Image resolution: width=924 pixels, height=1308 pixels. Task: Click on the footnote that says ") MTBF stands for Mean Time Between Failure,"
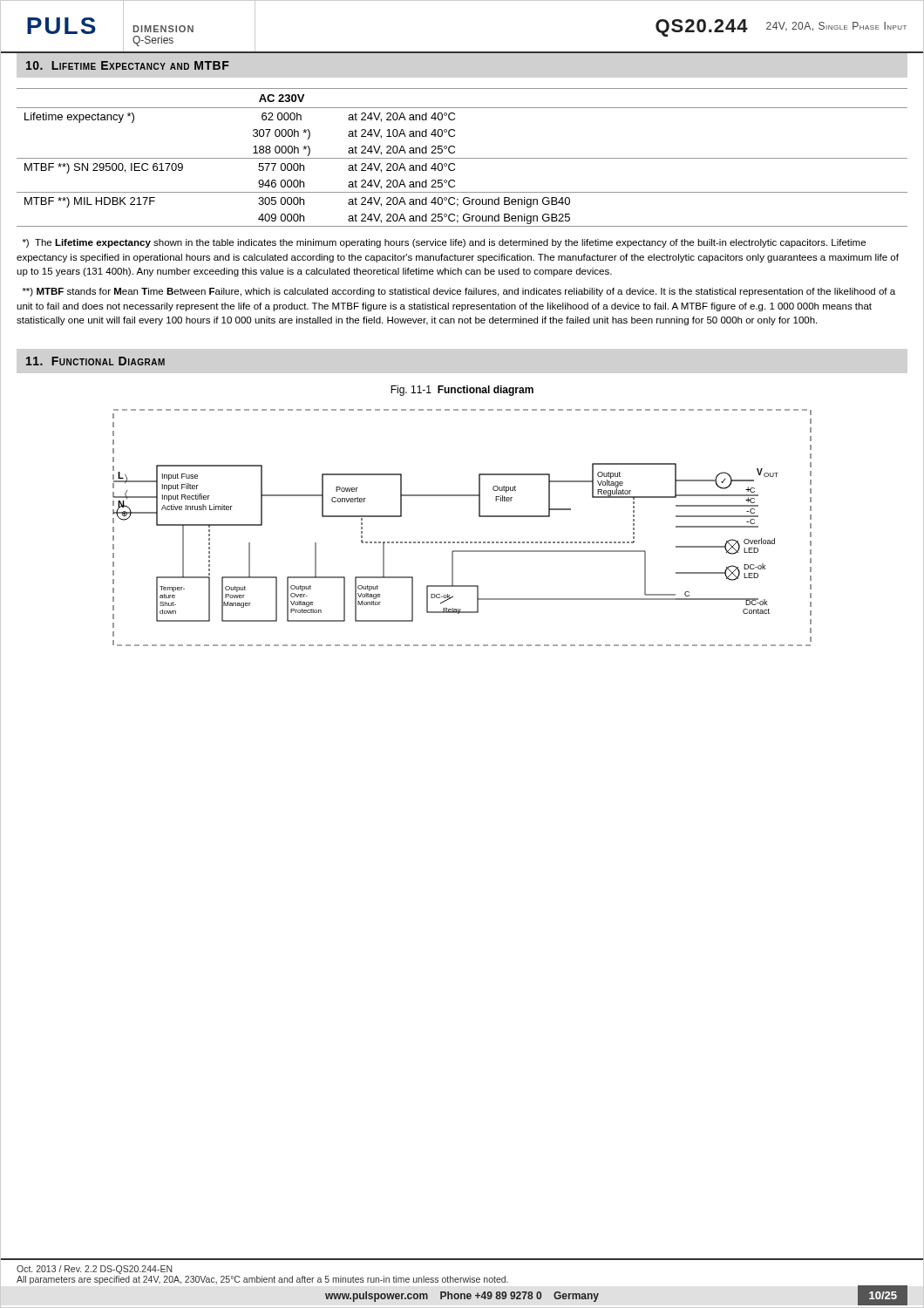[462, 306]
